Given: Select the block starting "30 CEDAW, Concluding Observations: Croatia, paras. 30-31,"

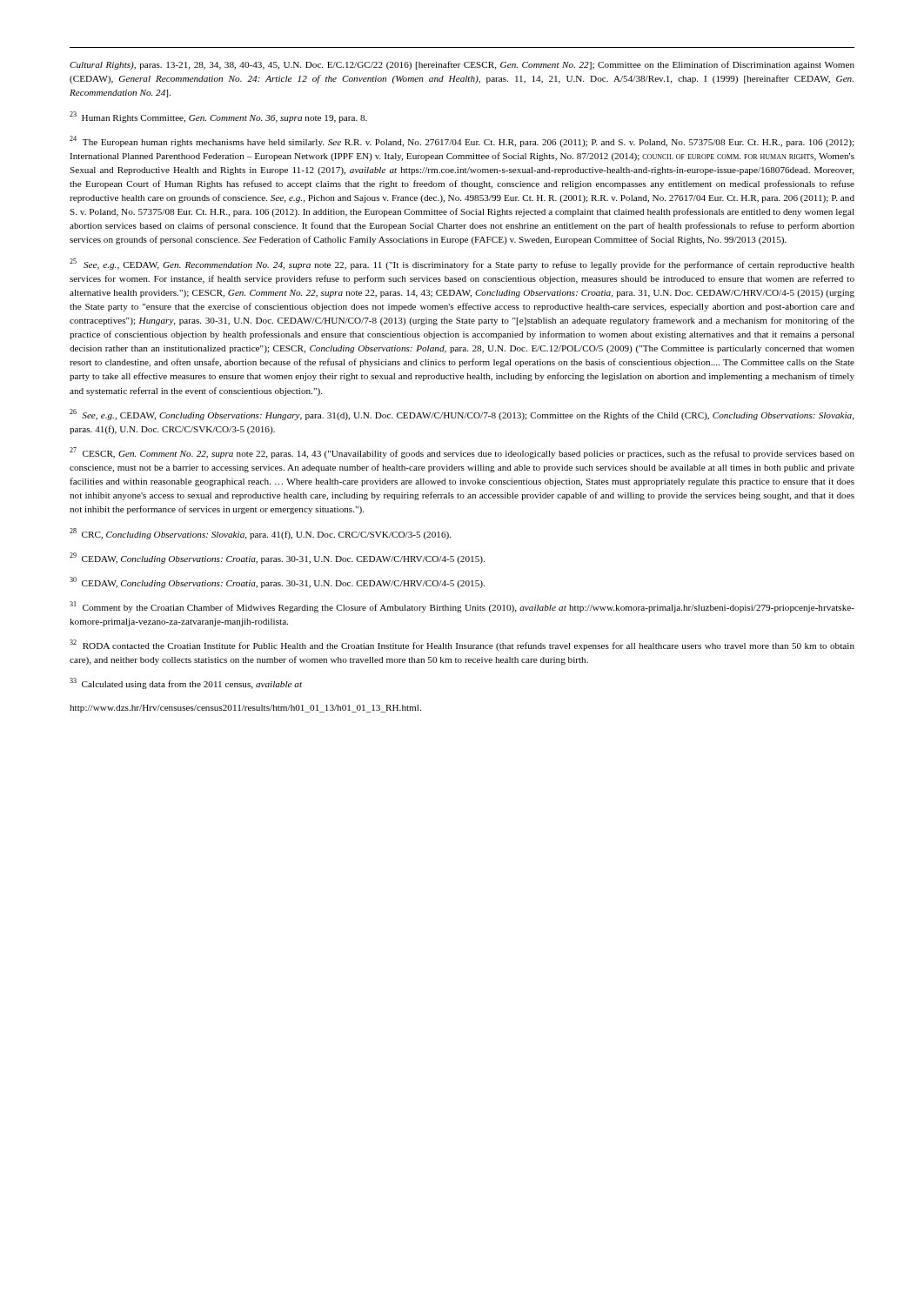Looking at the screenshot, I should point(462,582).
